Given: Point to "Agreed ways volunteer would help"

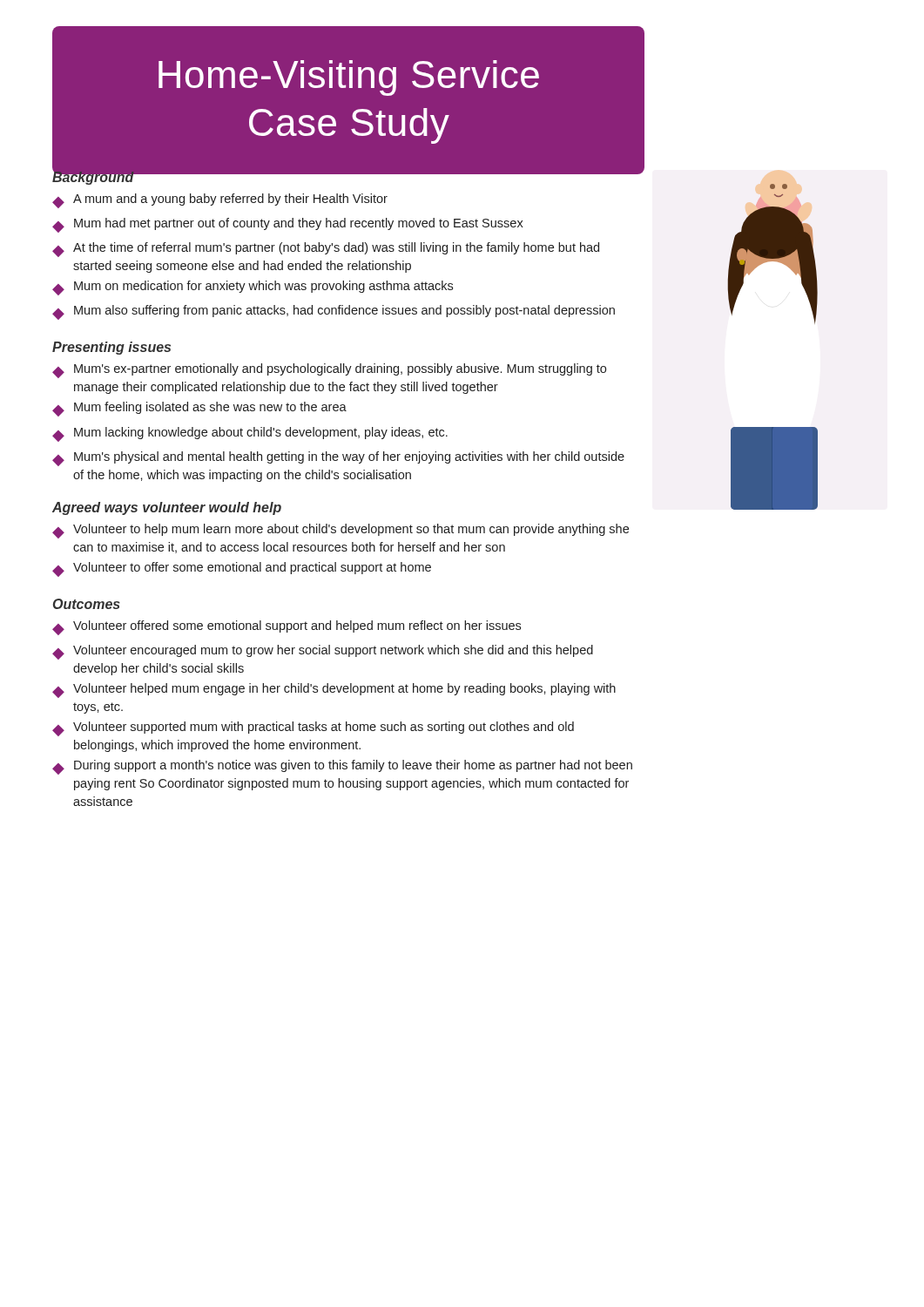Looking at the screenshot, I should [x=167, y=507].
